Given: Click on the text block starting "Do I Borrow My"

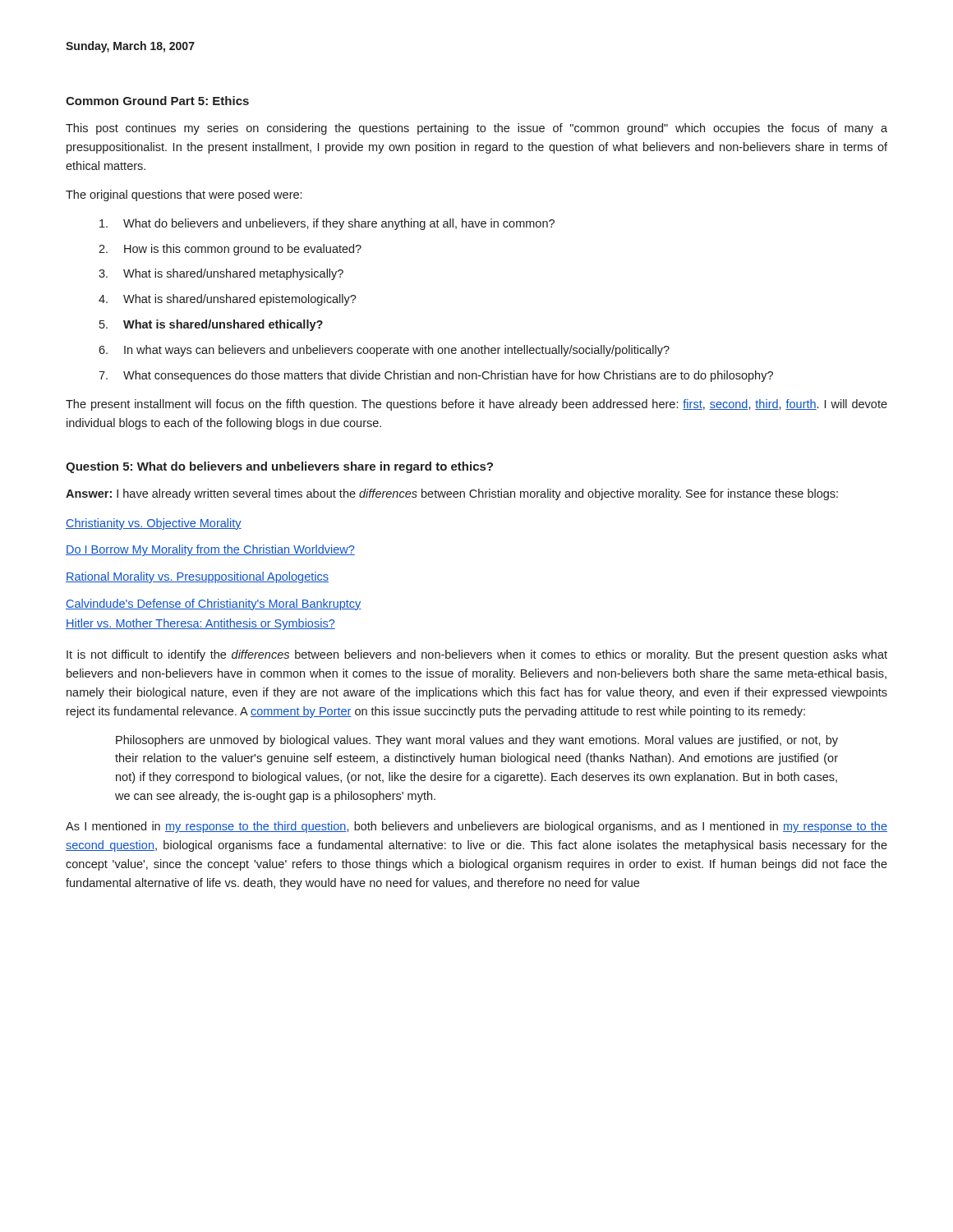Looking at the screenshot, I should [x=210, y=550].
